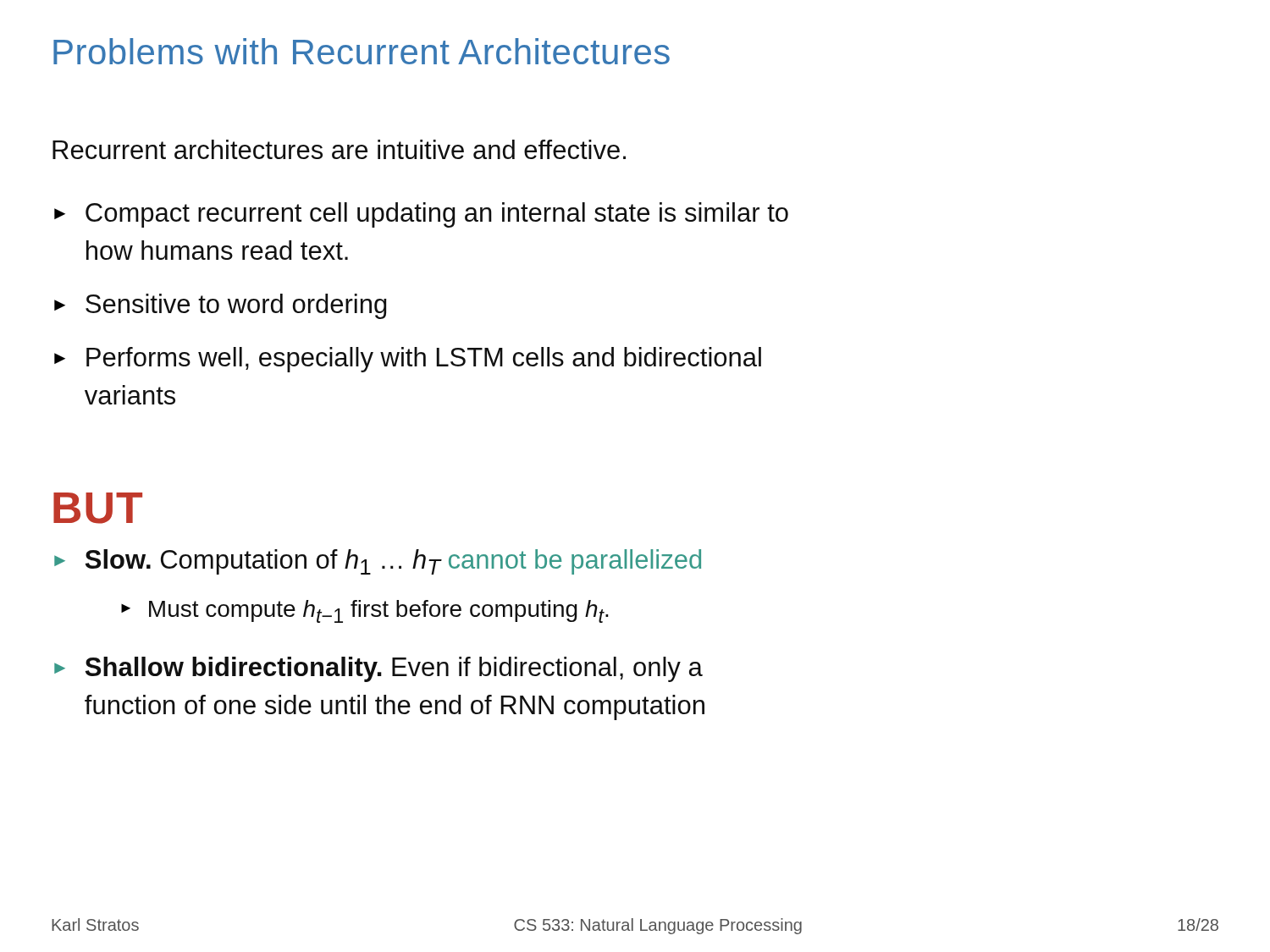Screen dimensions: 952x1270
Task: Find the passage starting "► Sensitive to word"
Action: pyautogui.click(x=219, y=305)
